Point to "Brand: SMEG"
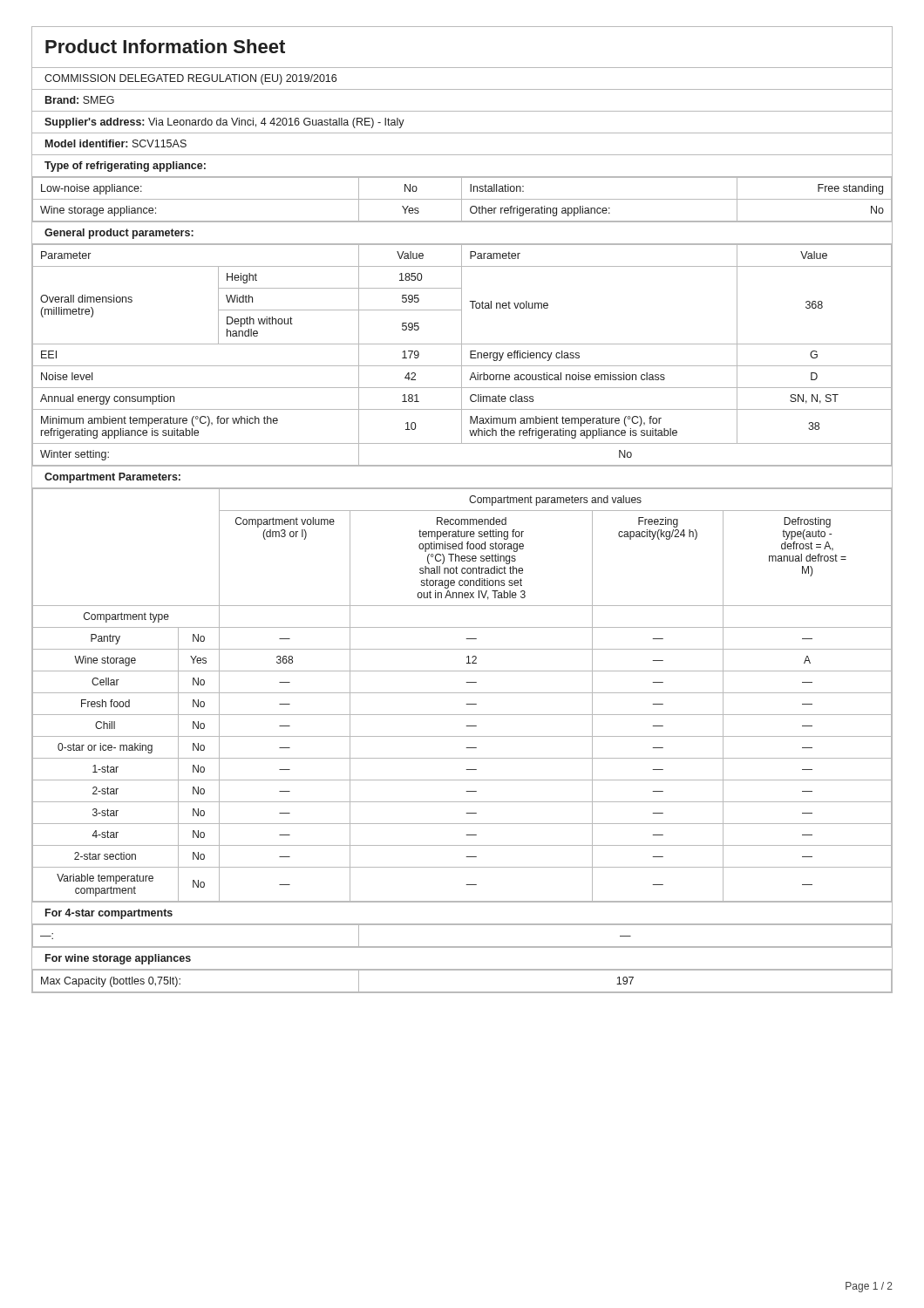This screenshot has width=924, height=1308. pyautogui.click(x=80, y=100)
